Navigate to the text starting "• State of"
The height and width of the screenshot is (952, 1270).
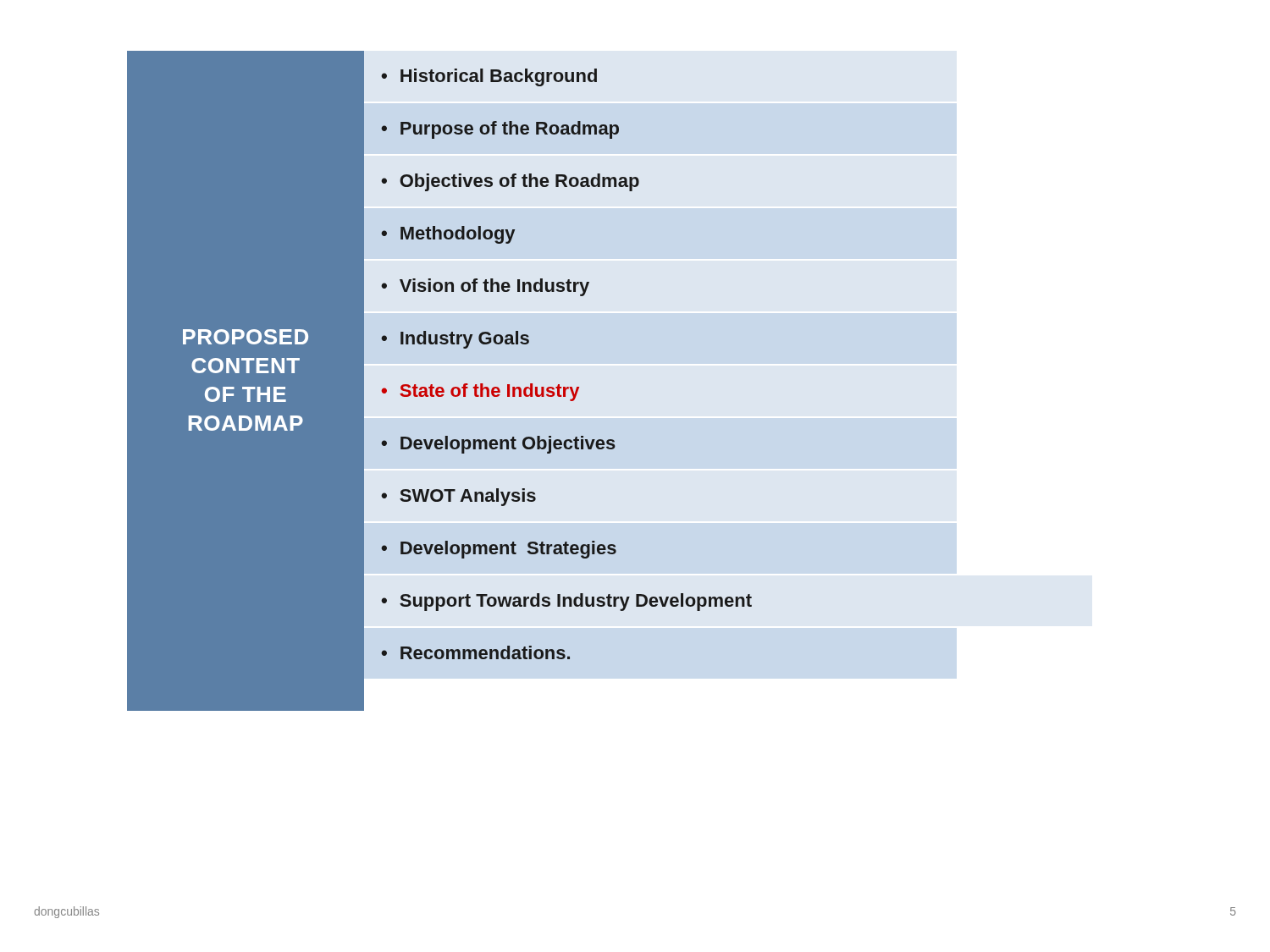pos(480,391)
